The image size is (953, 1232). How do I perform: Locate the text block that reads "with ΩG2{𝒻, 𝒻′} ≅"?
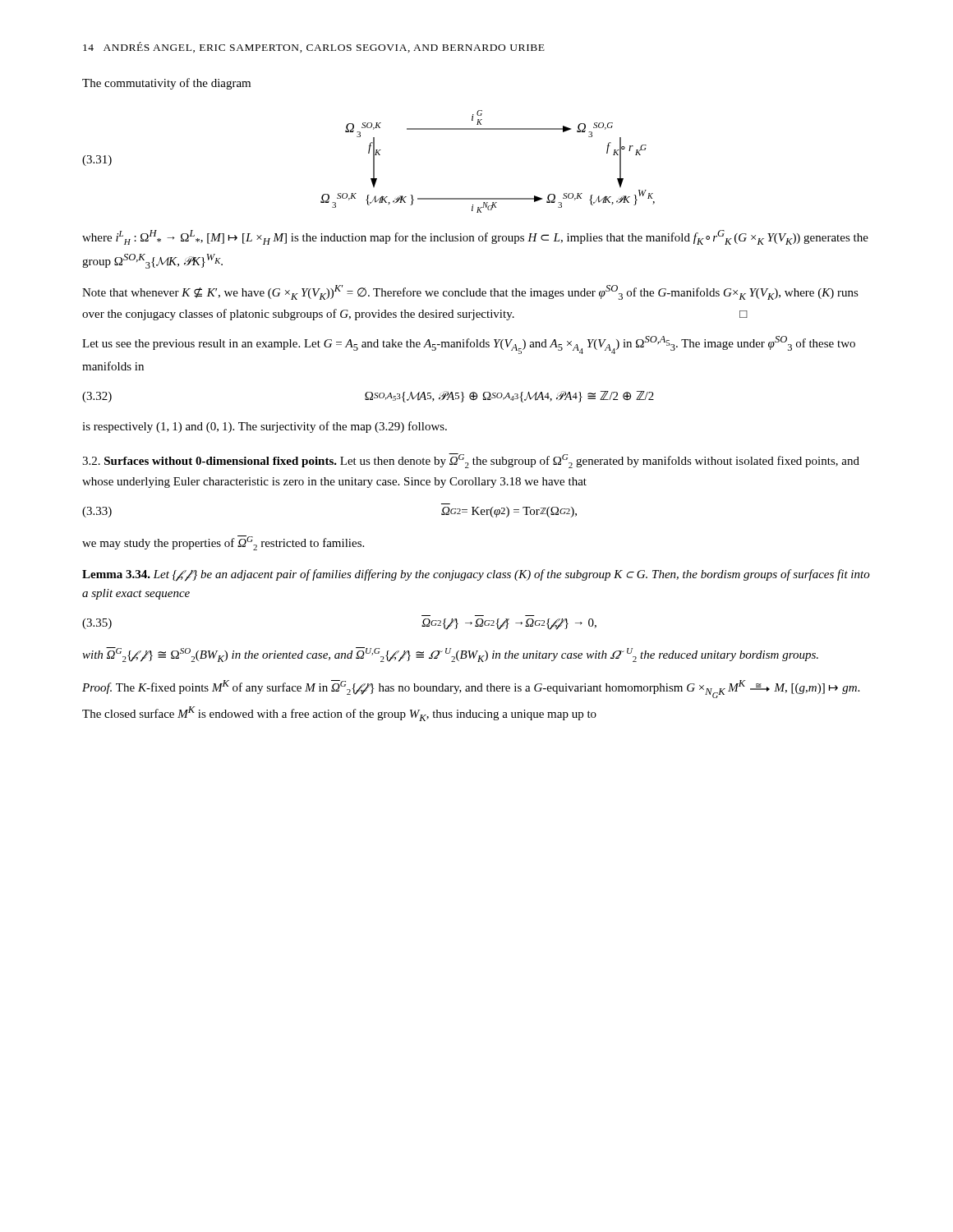click(451, 655)
